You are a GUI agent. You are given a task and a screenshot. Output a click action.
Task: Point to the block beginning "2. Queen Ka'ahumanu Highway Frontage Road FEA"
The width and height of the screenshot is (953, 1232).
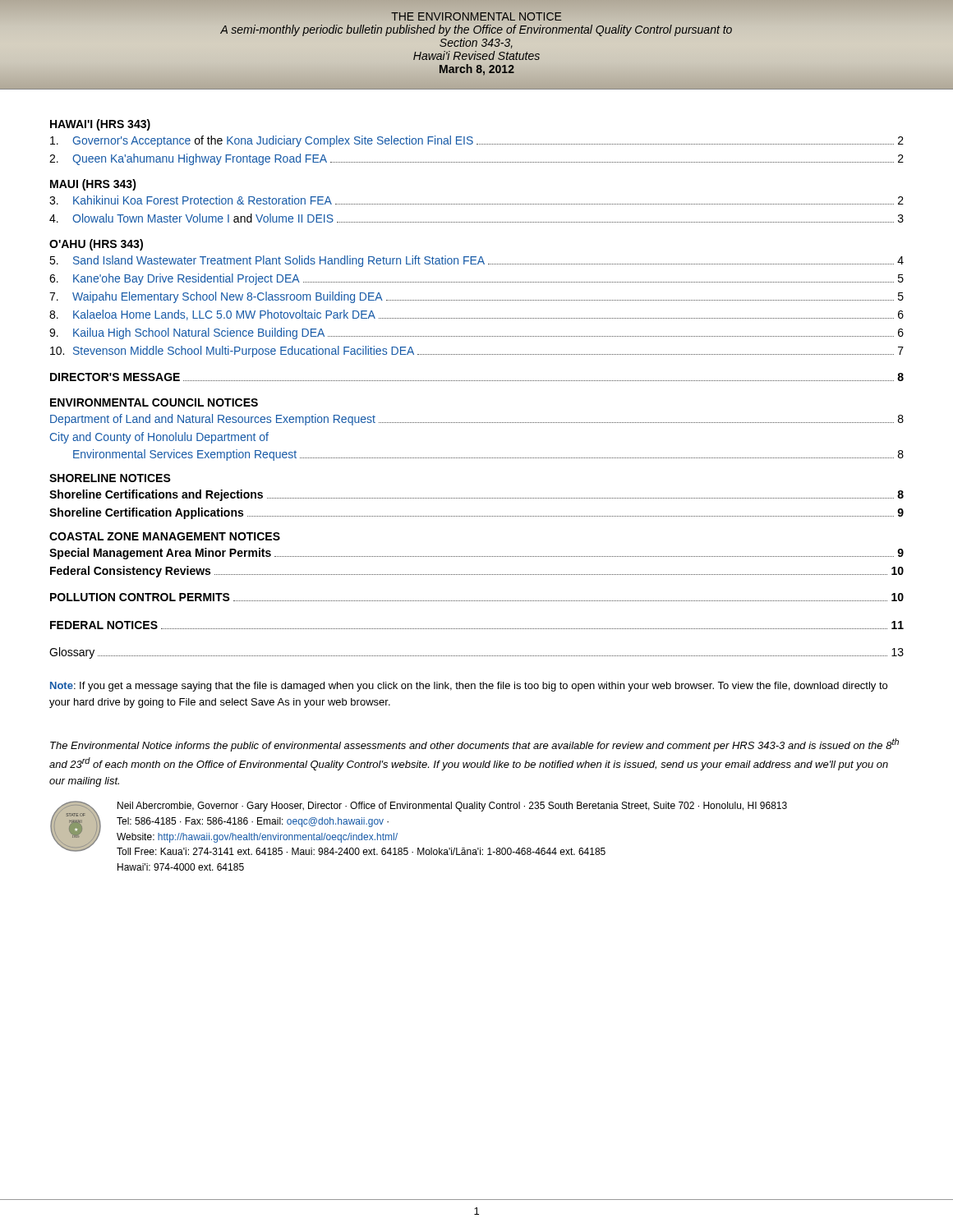[x=476, y=159]
